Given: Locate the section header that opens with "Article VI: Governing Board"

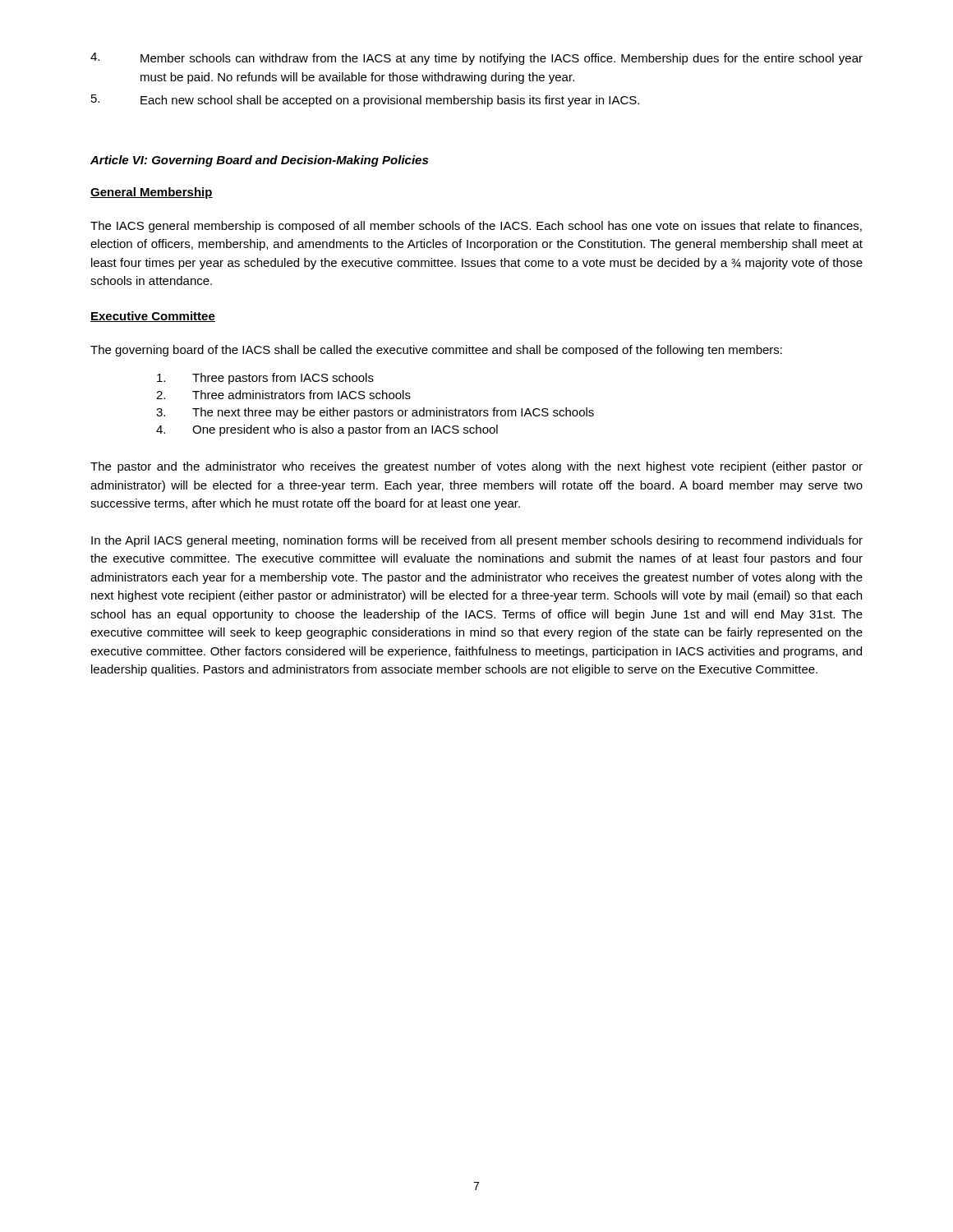Looking at the screenshot, I should point(260,159).
